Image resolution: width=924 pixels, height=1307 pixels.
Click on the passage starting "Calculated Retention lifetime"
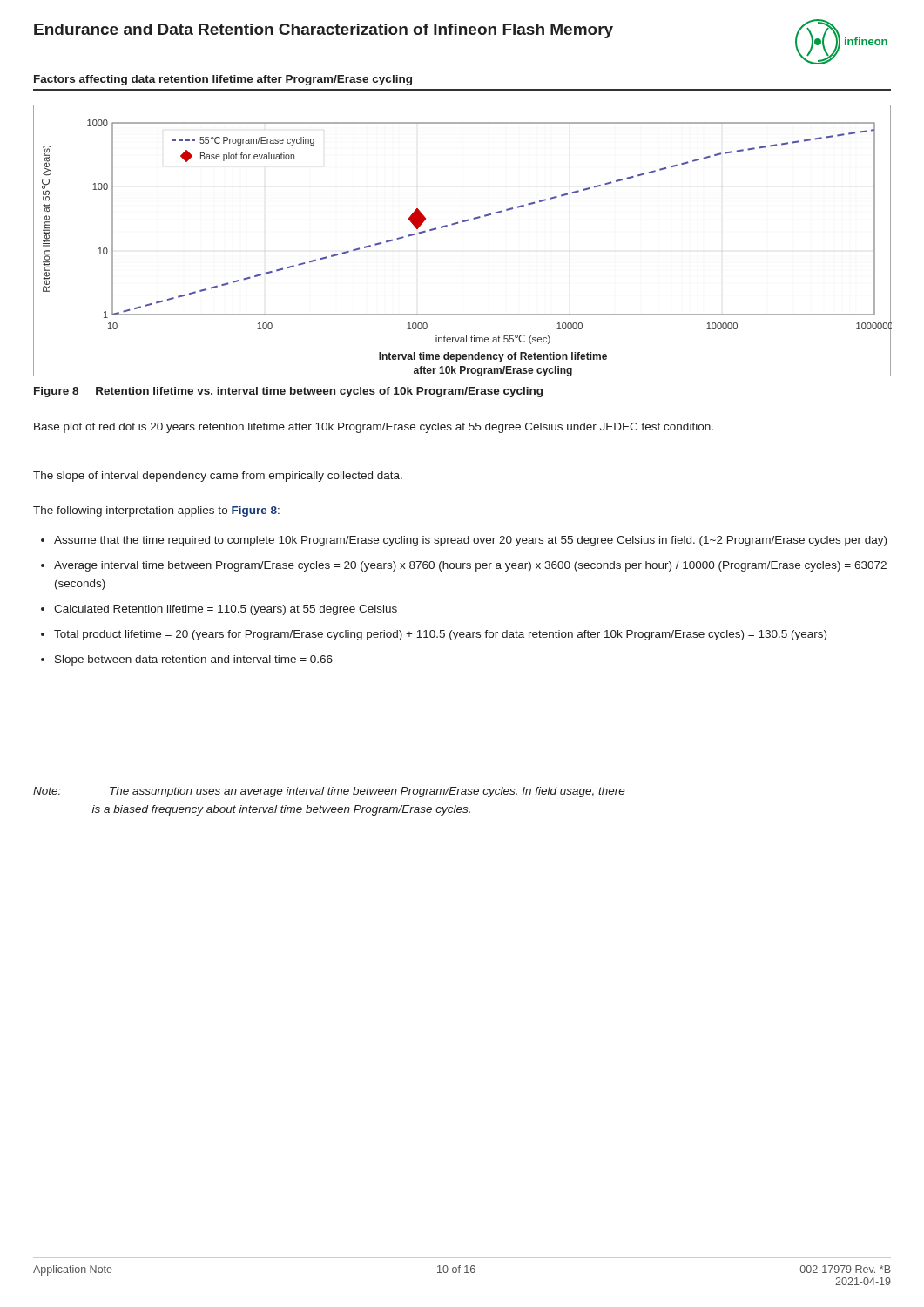point(226,608)
